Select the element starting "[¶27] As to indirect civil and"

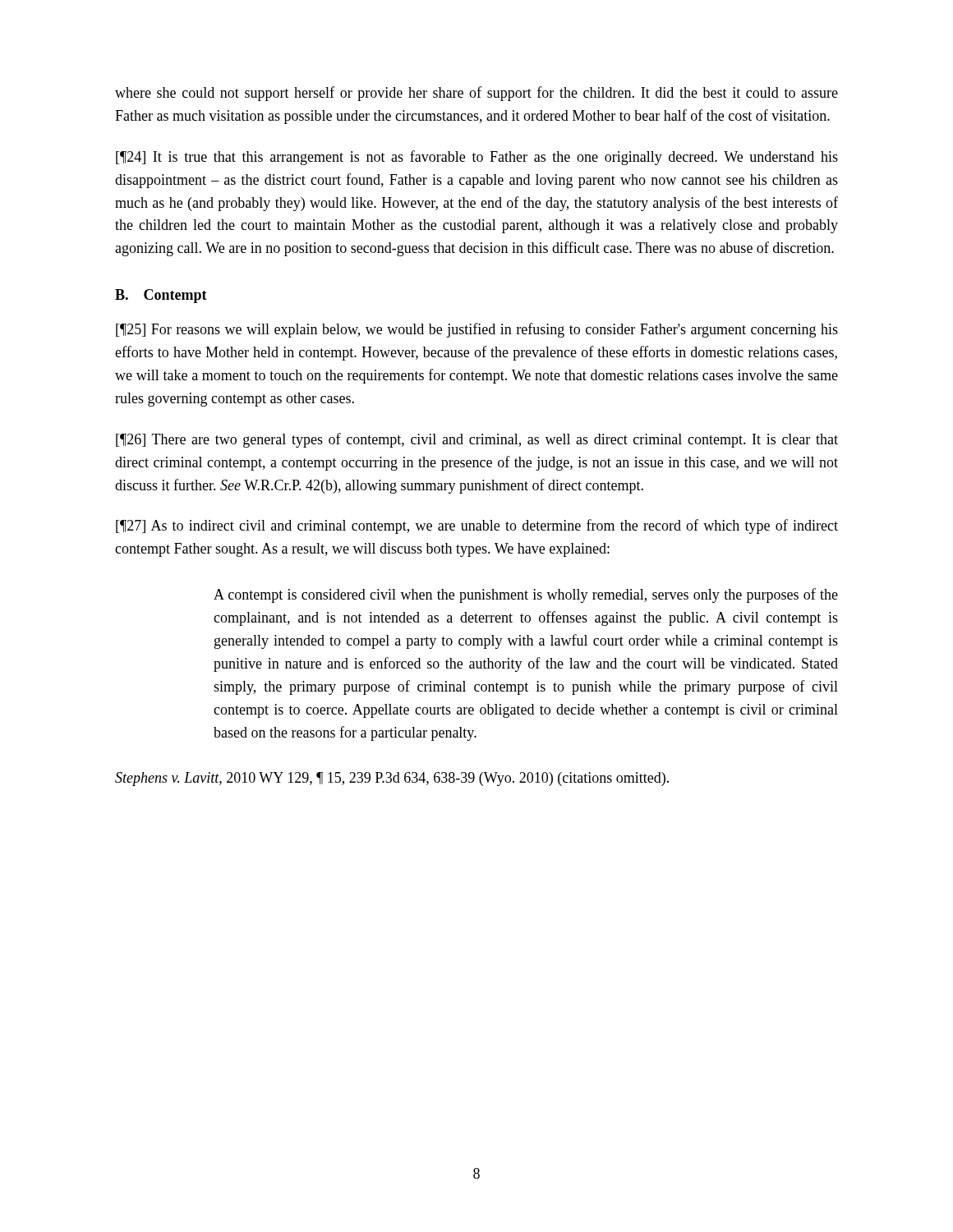click(476, 537)
